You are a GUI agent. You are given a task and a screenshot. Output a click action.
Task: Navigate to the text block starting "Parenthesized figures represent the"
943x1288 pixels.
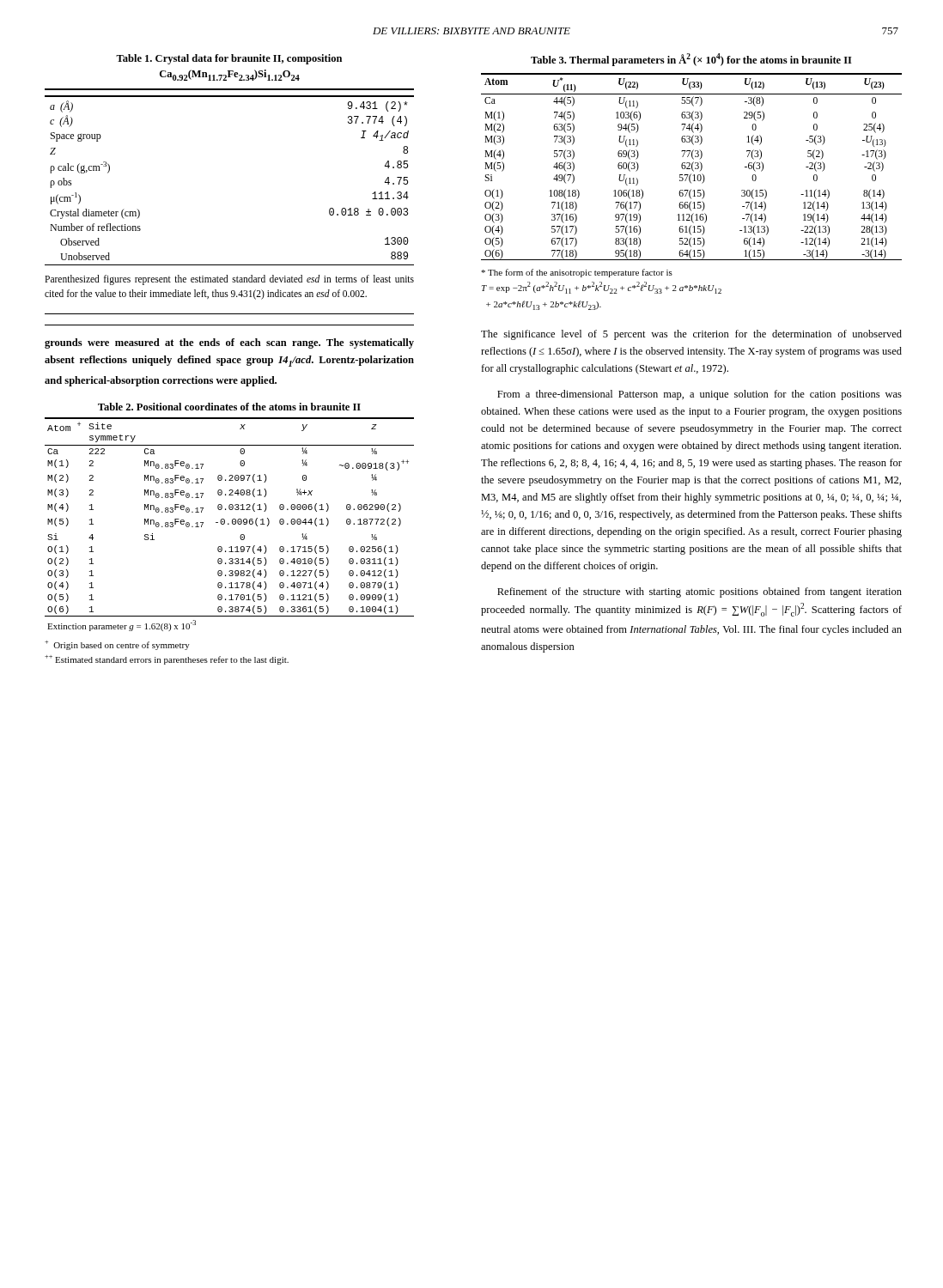(x=229, y=286)
